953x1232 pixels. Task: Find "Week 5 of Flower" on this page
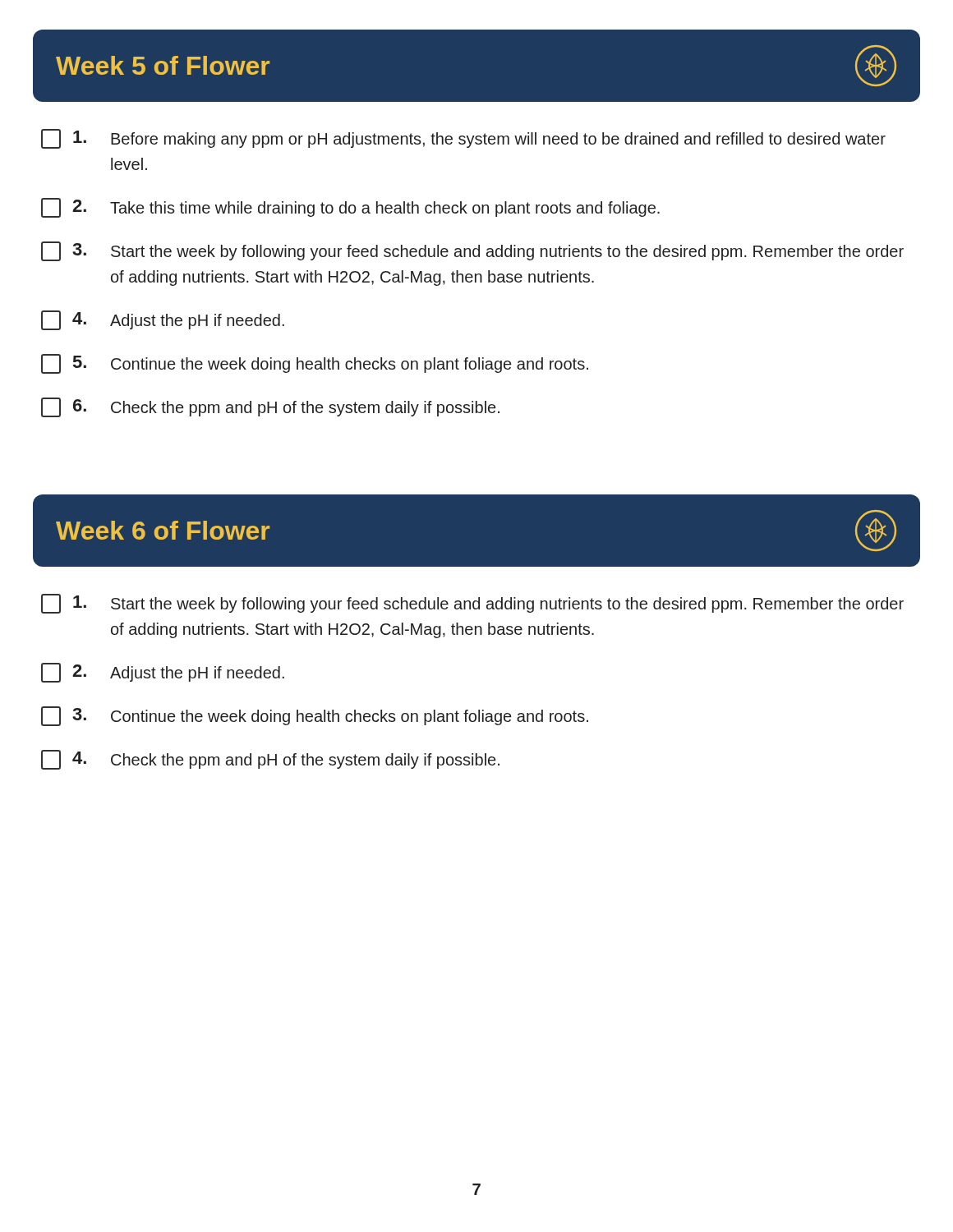pyautogui.click(x=174, y=65)
